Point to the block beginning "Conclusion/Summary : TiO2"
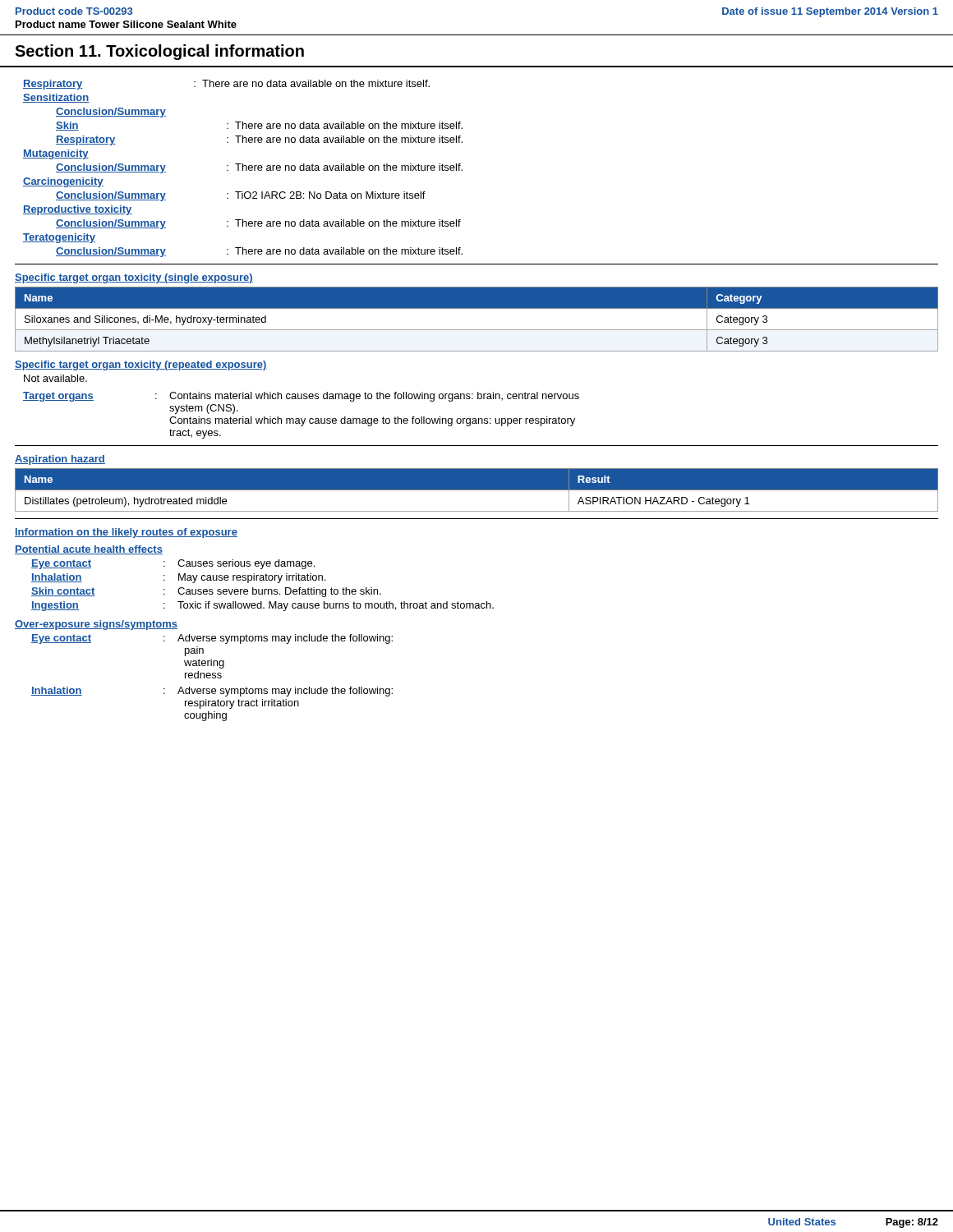Viewport: 953px width, 1232px height. pyautogui.click(x=241, y=196)
